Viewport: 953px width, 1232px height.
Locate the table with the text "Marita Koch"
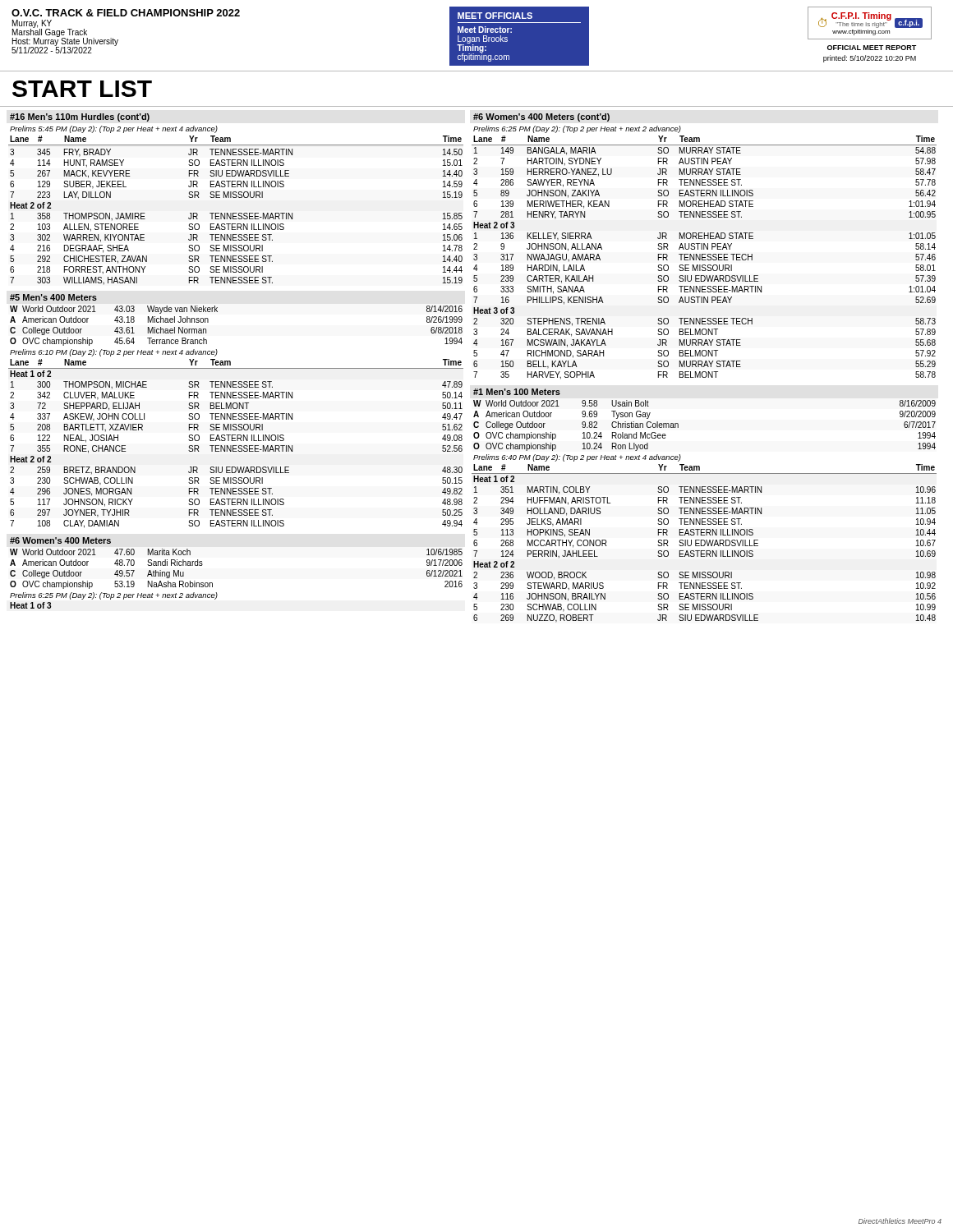pyautogui.click(x=236, y=568)
